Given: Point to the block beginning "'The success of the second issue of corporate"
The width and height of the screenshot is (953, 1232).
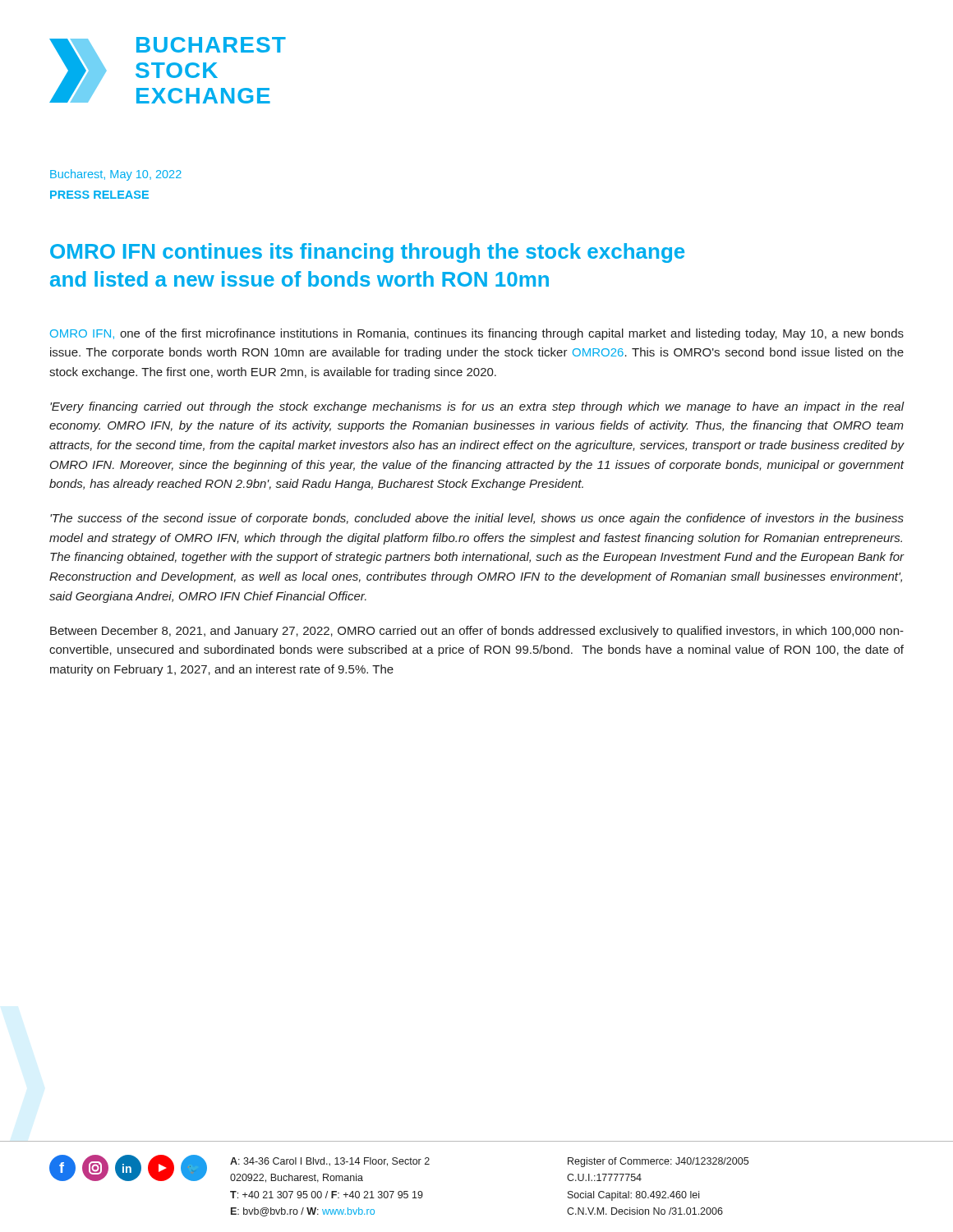Looking at the screenshot, I should pos(476,557).
